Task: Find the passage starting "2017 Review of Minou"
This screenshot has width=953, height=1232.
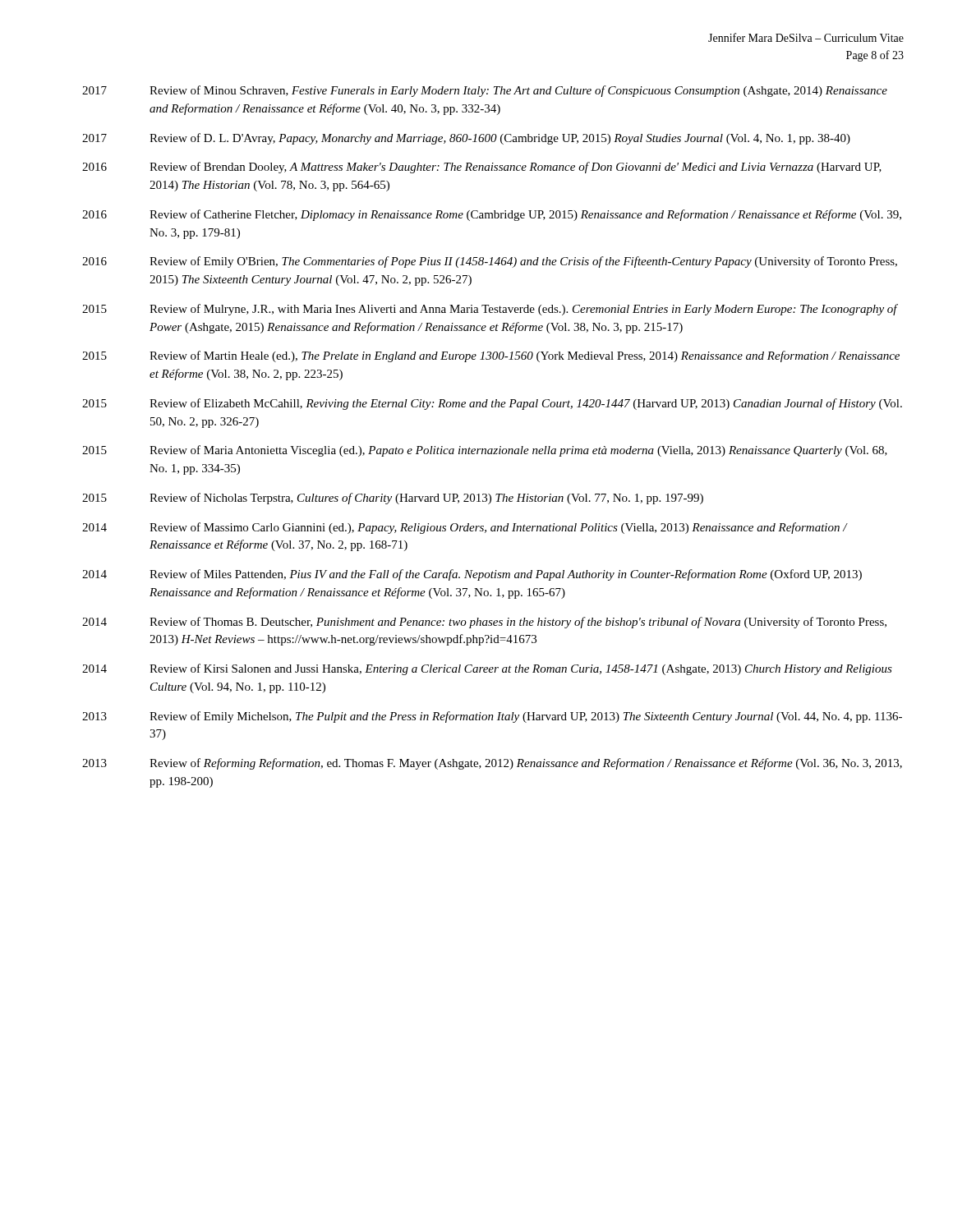Action: click(493, 100)
